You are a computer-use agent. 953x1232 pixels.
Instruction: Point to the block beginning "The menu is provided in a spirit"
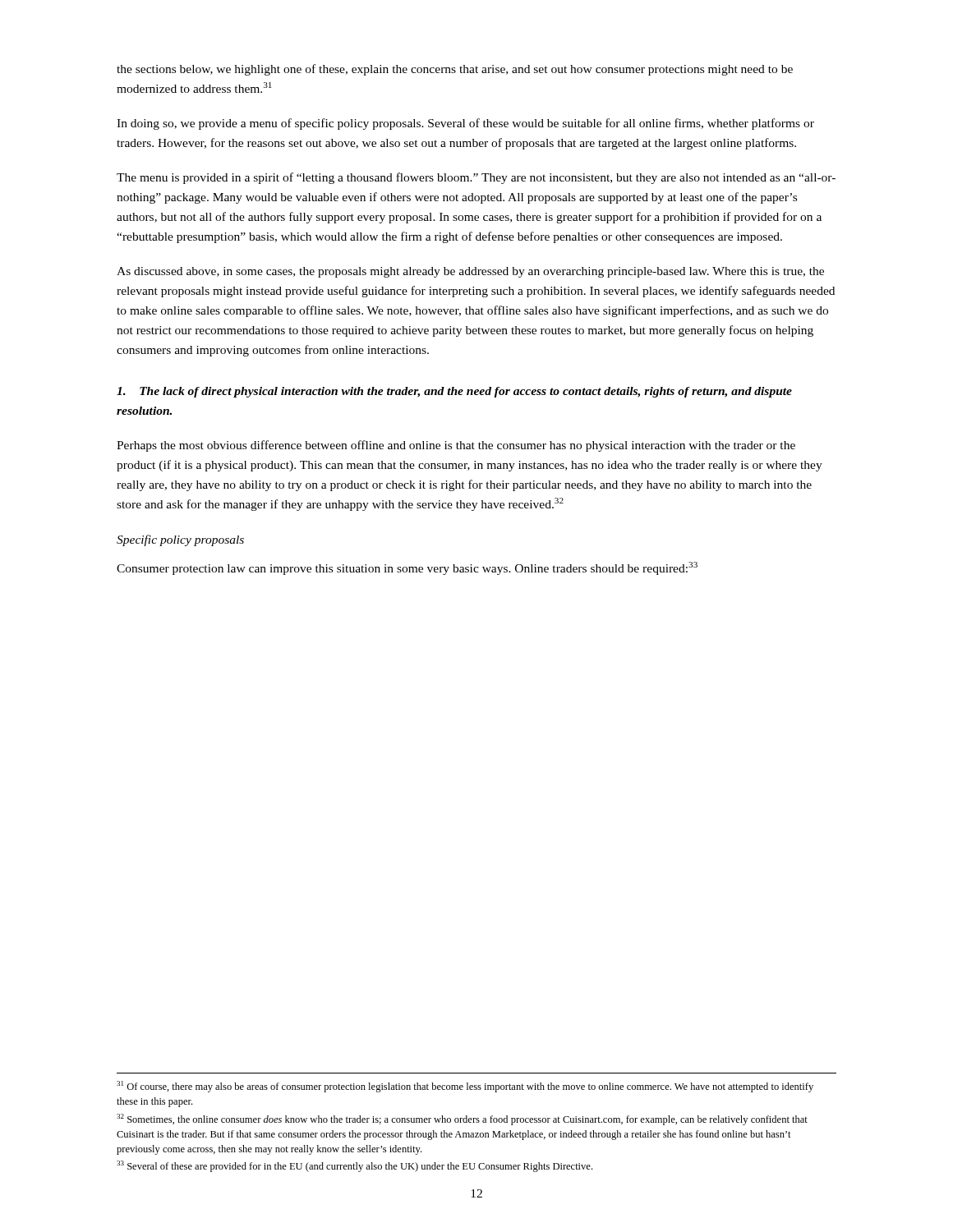click(x=476, y=207)
